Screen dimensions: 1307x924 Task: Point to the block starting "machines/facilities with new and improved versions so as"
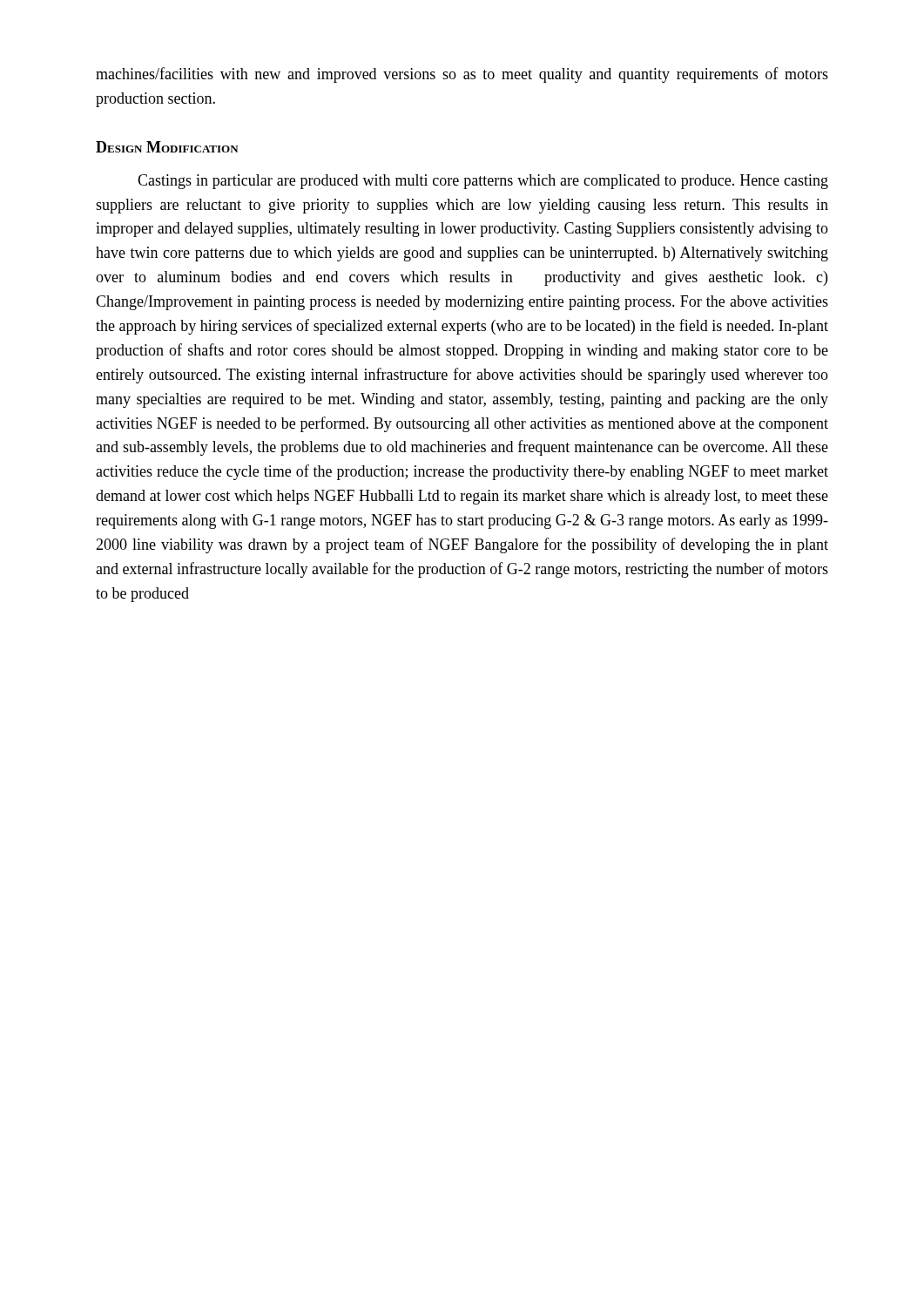[x=462, y=86]
